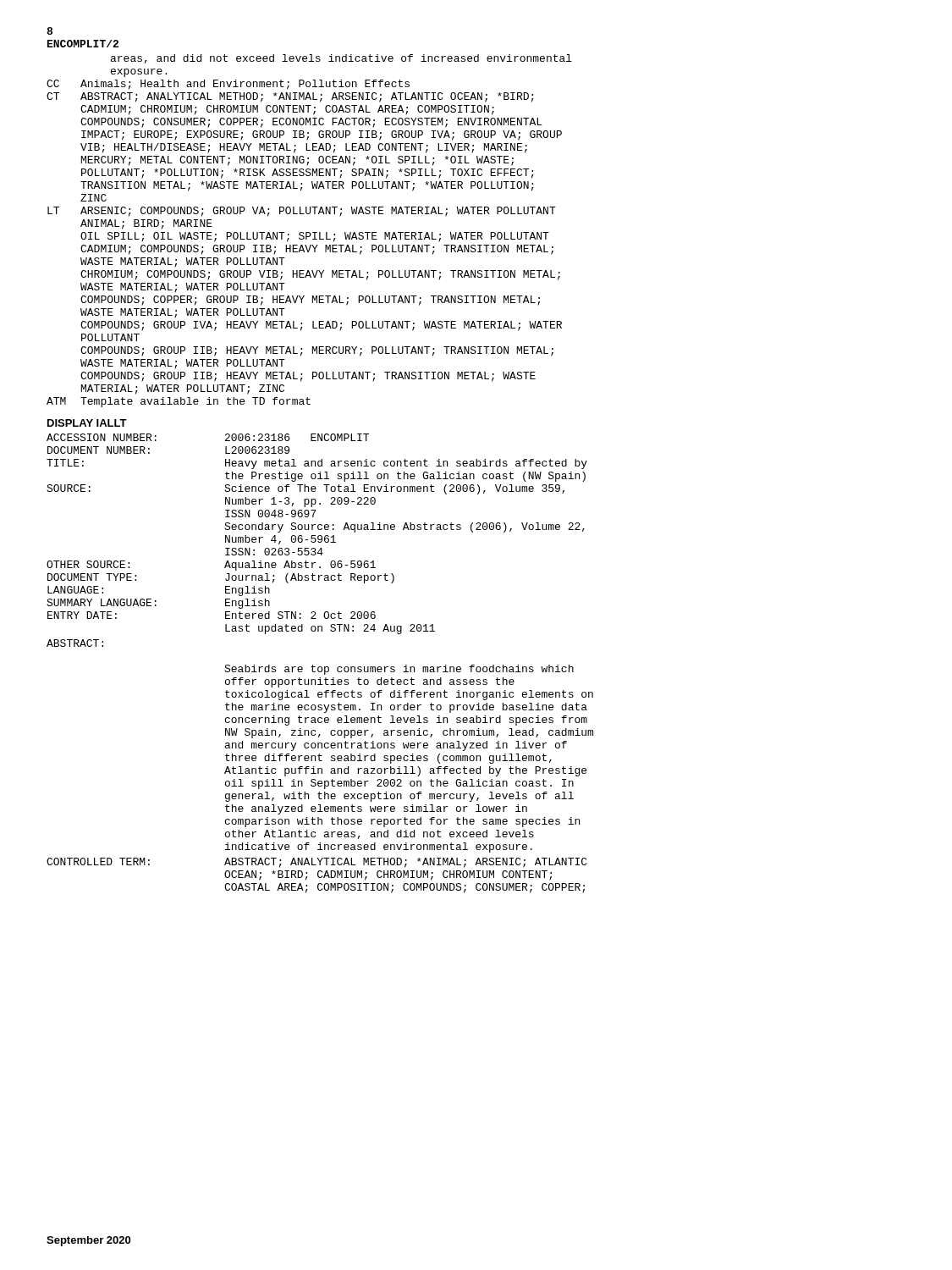Find the block starting "SUMMARY LANGUAGE: English"
The height and width of the screenshot is (1270, 952).
[159, 603]
